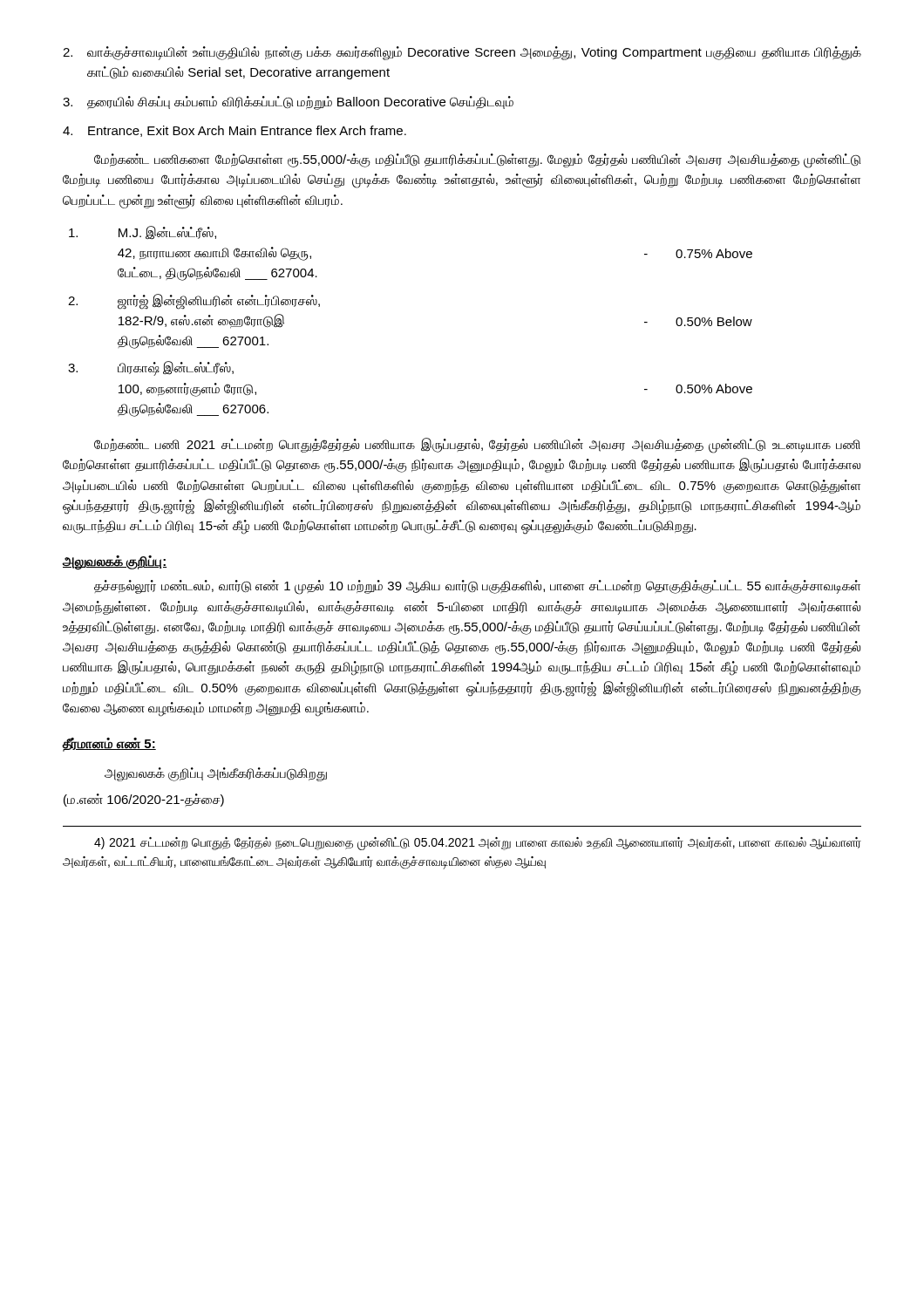Click on the element starting "அலுவலகக் குறிப்பு அங்கீகரிக்கப்படுகிறது"

point(216,773)
